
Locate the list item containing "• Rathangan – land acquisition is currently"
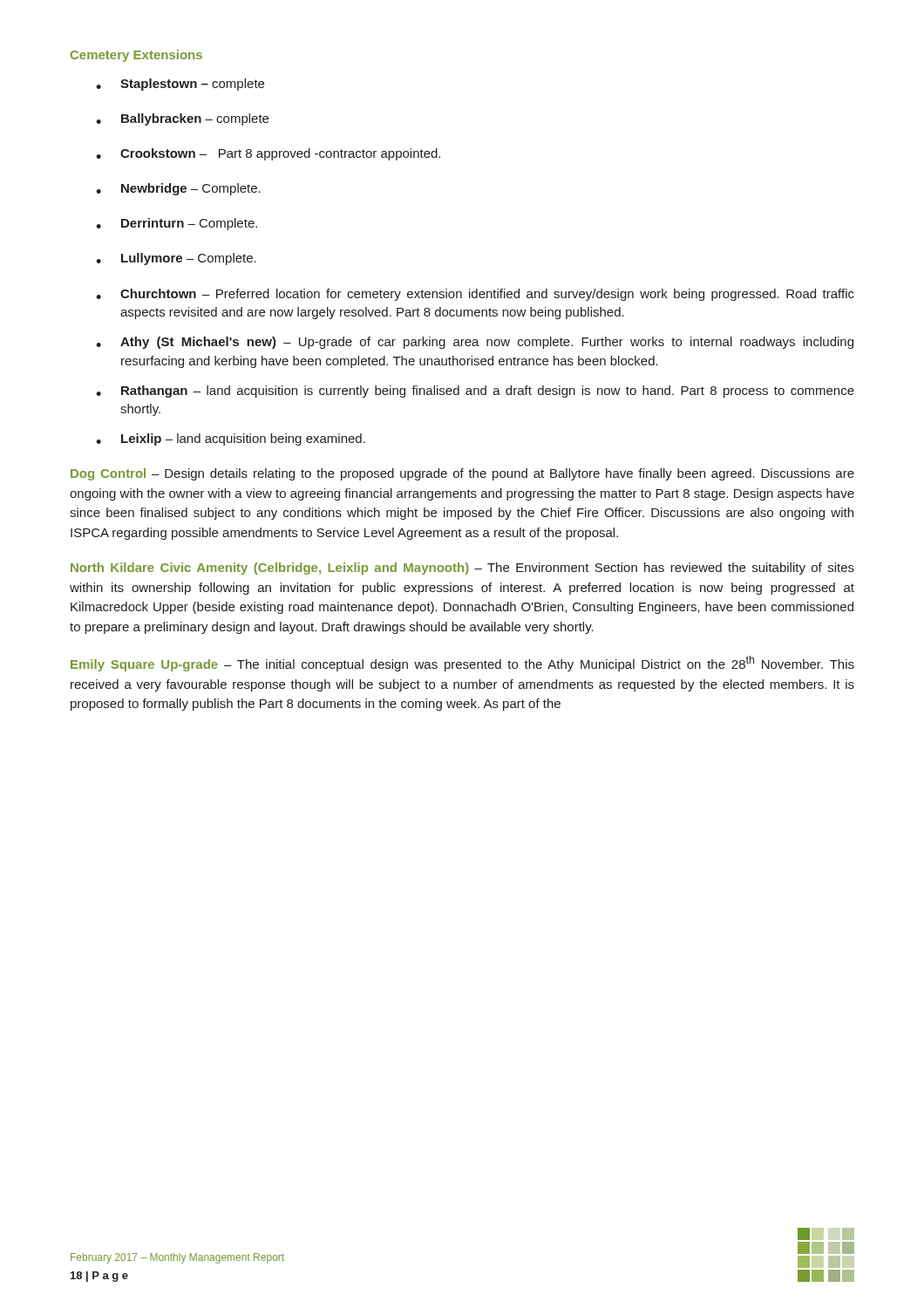[475, 400]
